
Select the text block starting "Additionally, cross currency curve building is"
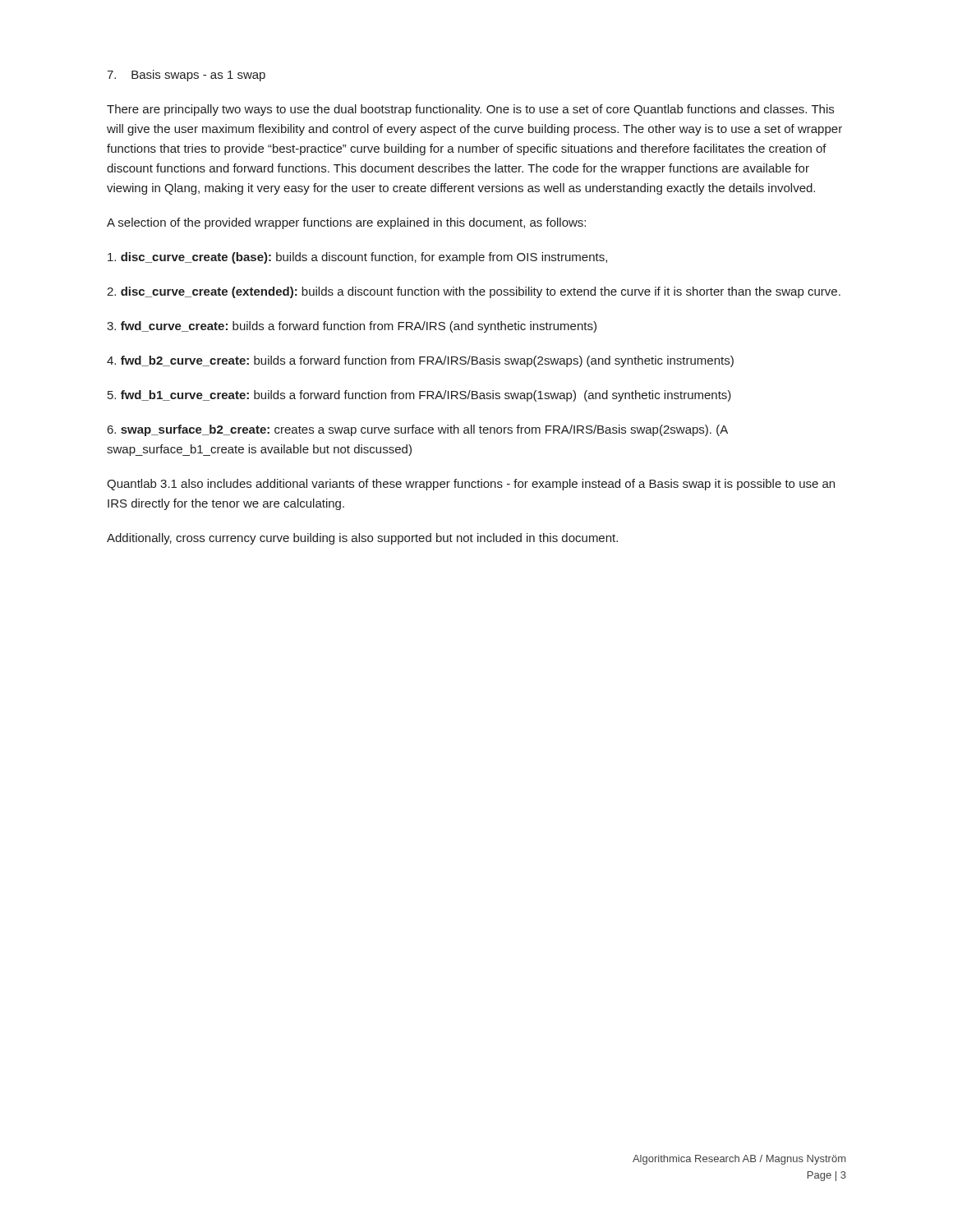363,537
